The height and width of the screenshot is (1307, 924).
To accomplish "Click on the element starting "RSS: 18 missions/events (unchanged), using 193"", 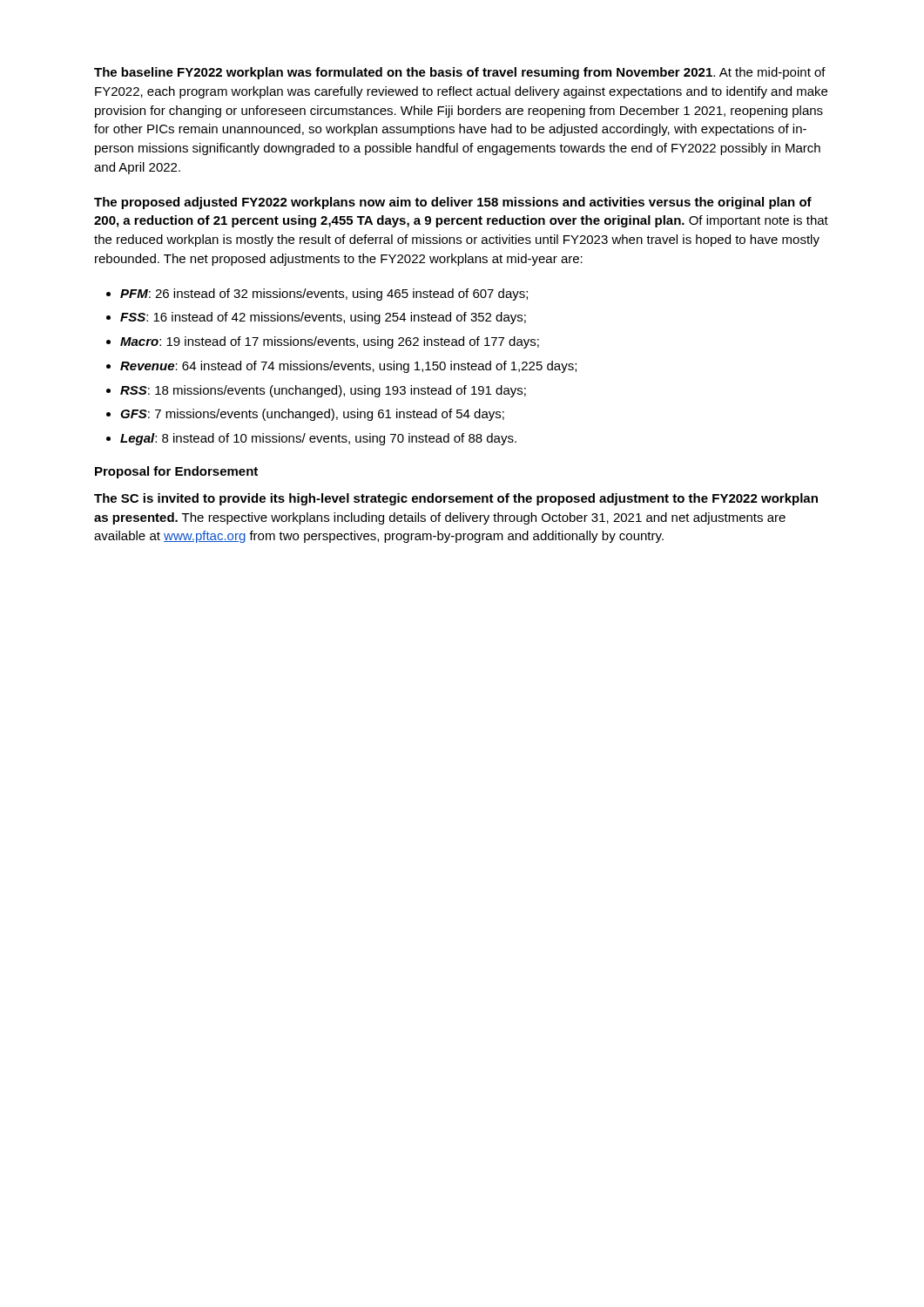I will click(x=324, y=389).
